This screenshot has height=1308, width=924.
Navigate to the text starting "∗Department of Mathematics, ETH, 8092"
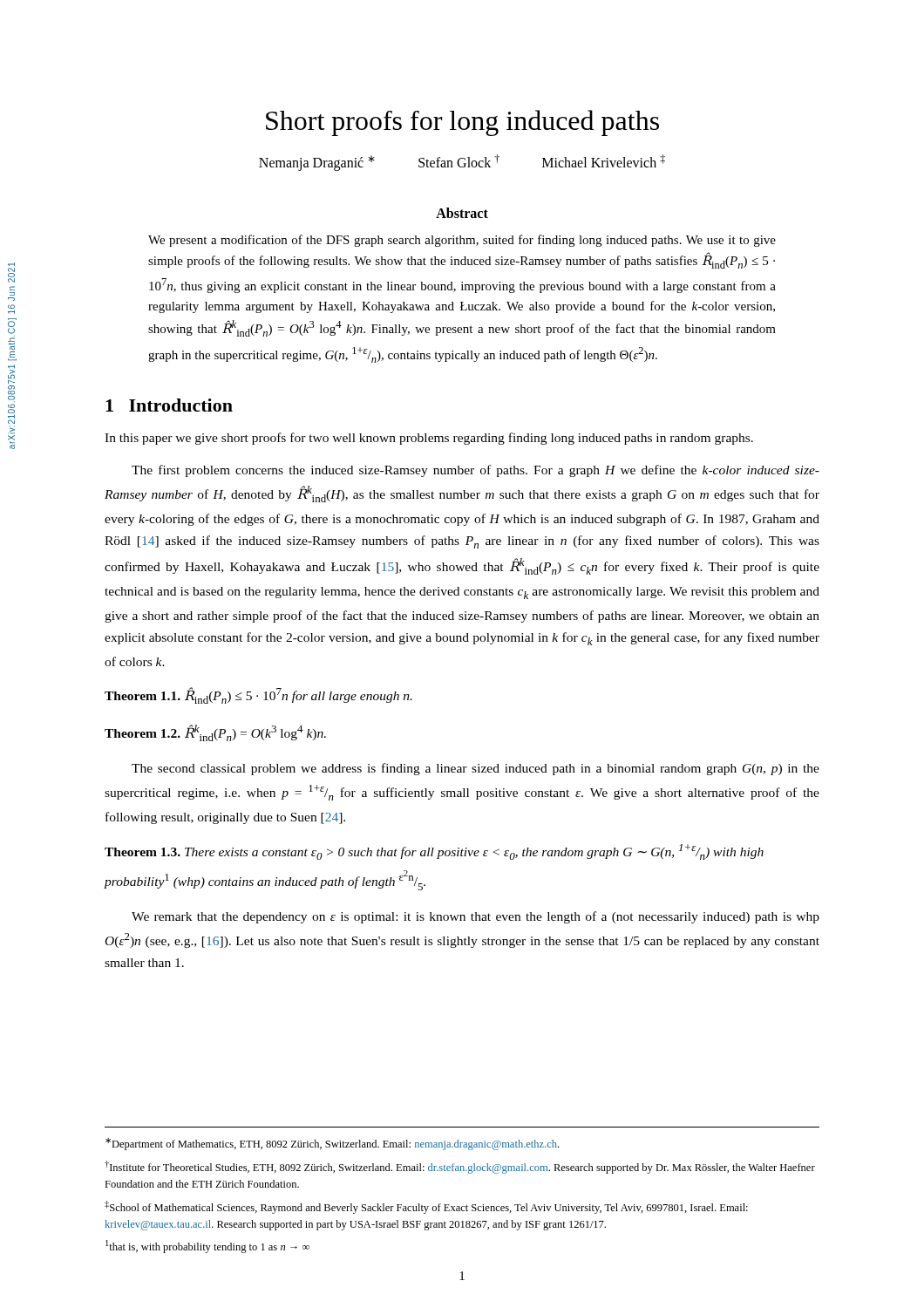click(x=332, y=1143)
